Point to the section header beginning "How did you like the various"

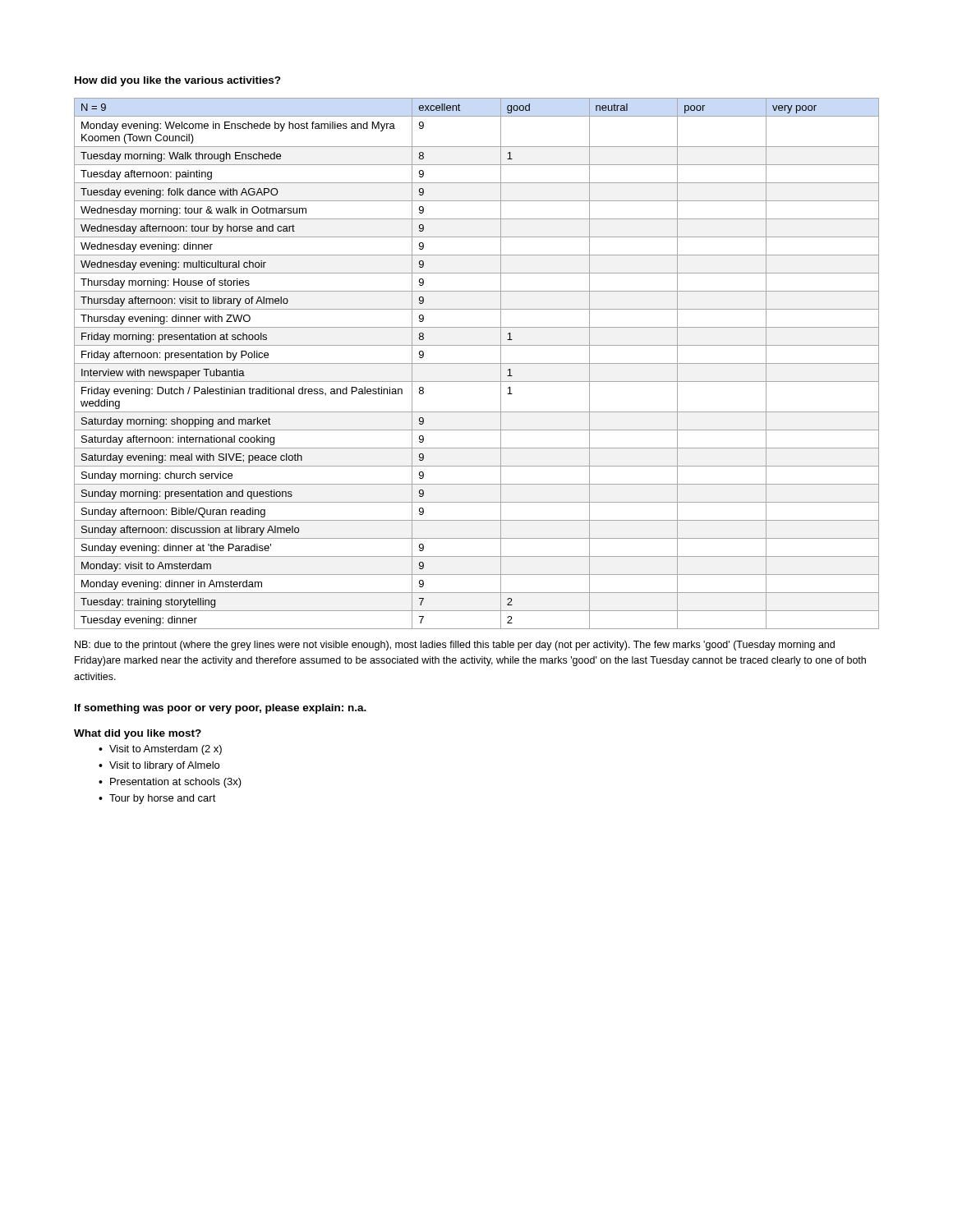click(x=177, y=80)
